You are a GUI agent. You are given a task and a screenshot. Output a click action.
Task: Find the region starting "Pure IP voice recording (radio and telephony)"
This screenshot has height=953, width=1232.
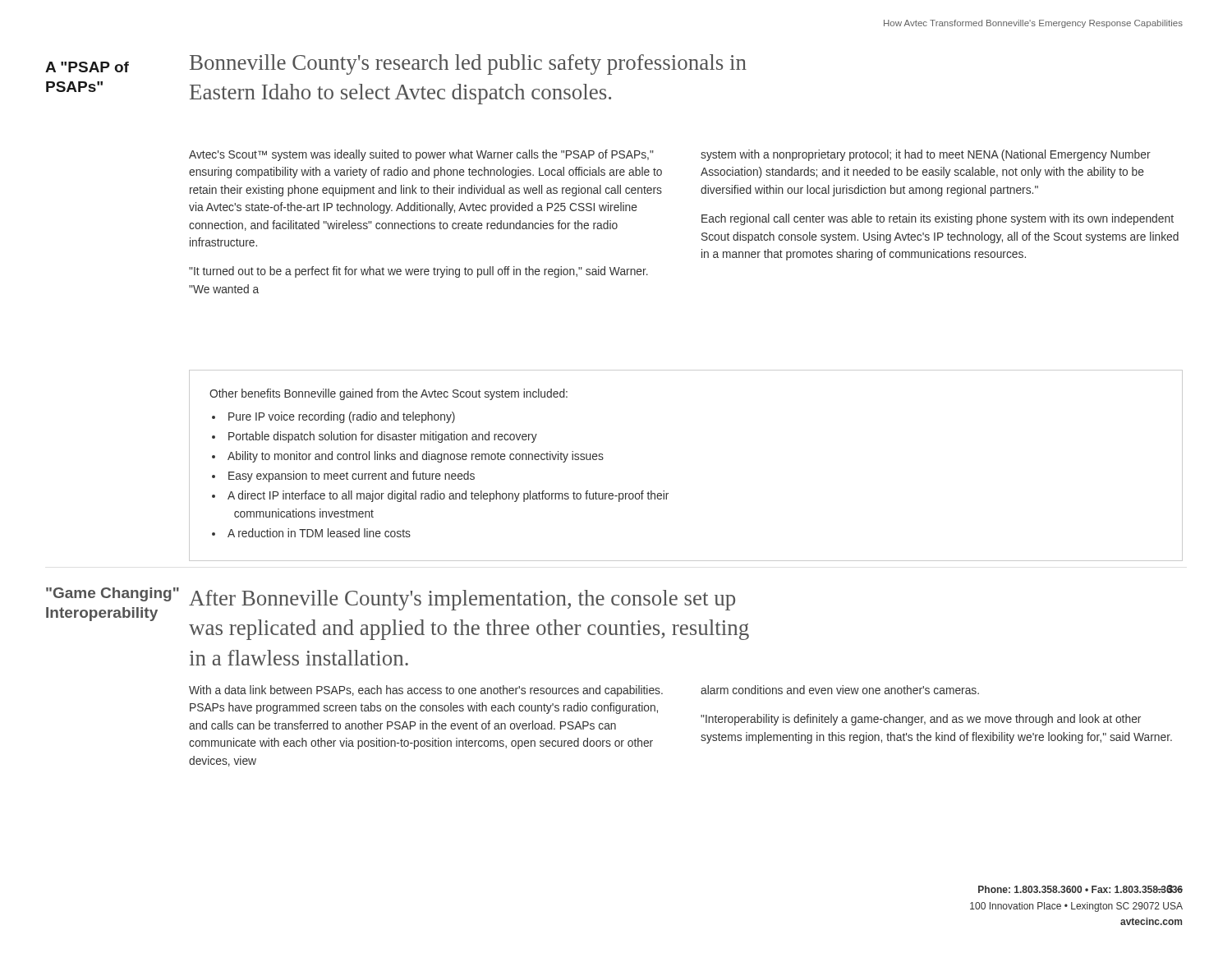[x=341, y=417]
